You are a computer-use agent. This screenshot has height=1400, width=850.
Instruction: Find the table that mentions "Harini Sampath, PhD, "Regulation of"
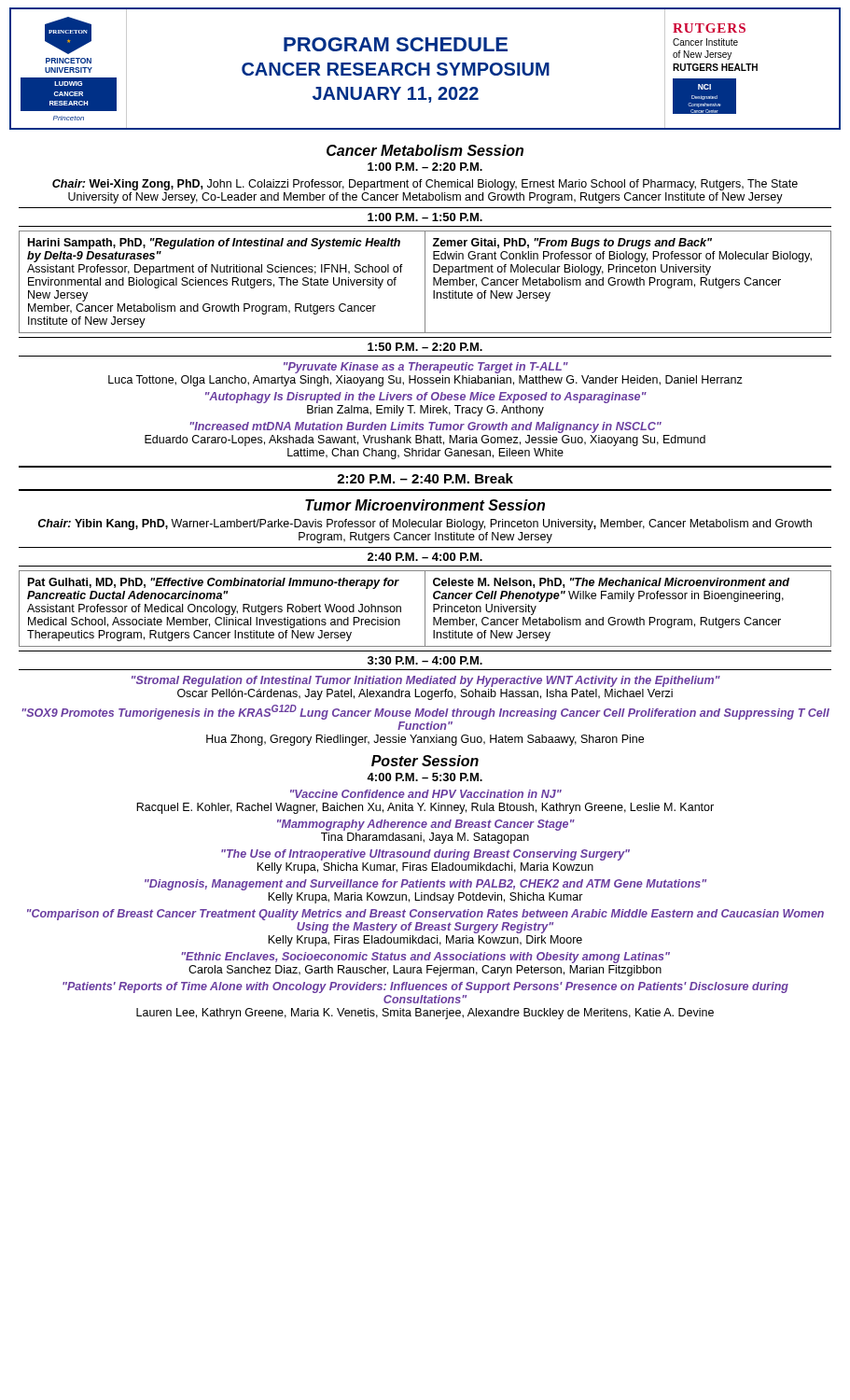click(425, 282)
